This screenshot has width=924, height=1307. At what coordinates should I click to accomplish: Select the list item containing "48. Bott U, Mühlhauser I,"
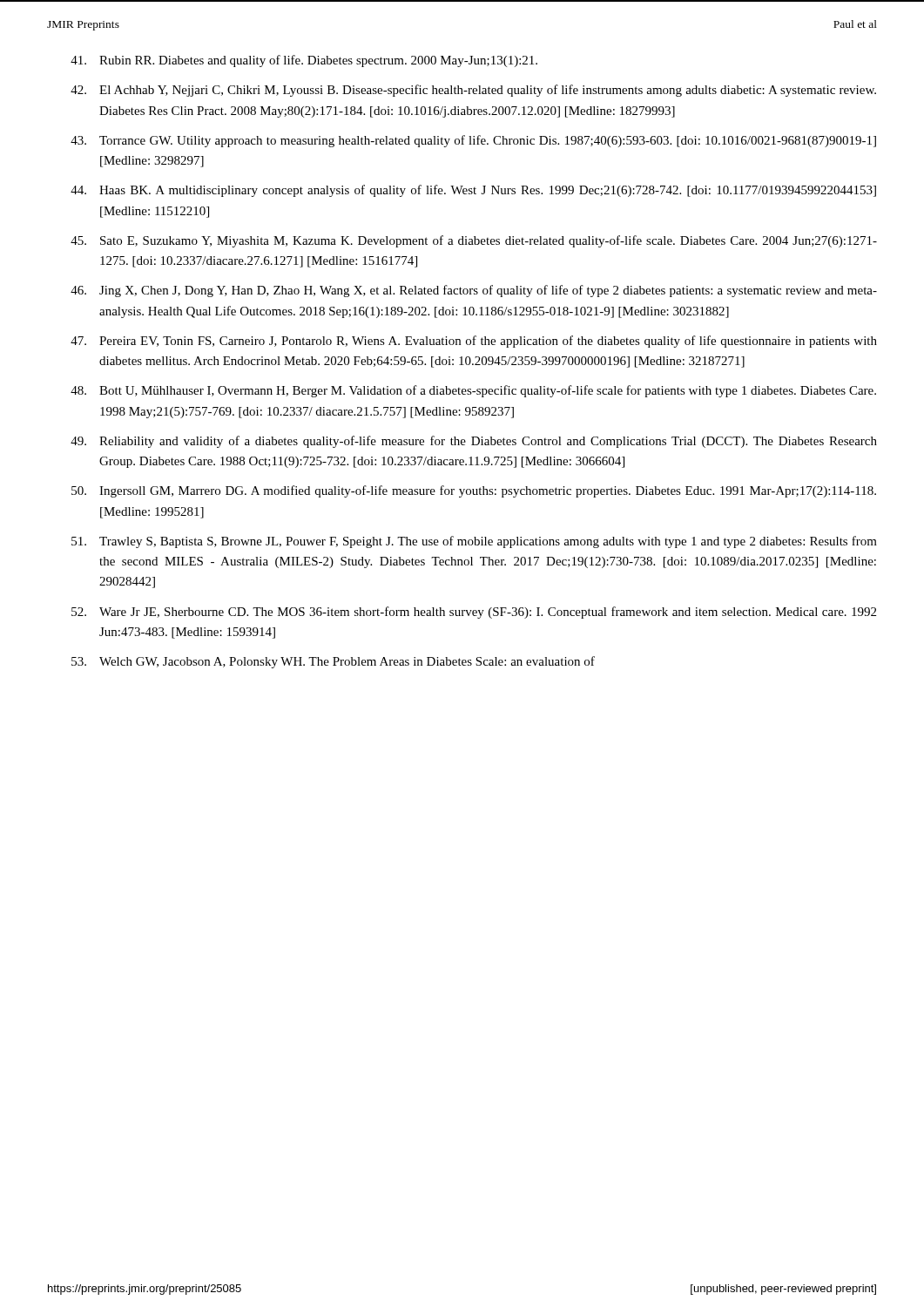pos(462,401)
